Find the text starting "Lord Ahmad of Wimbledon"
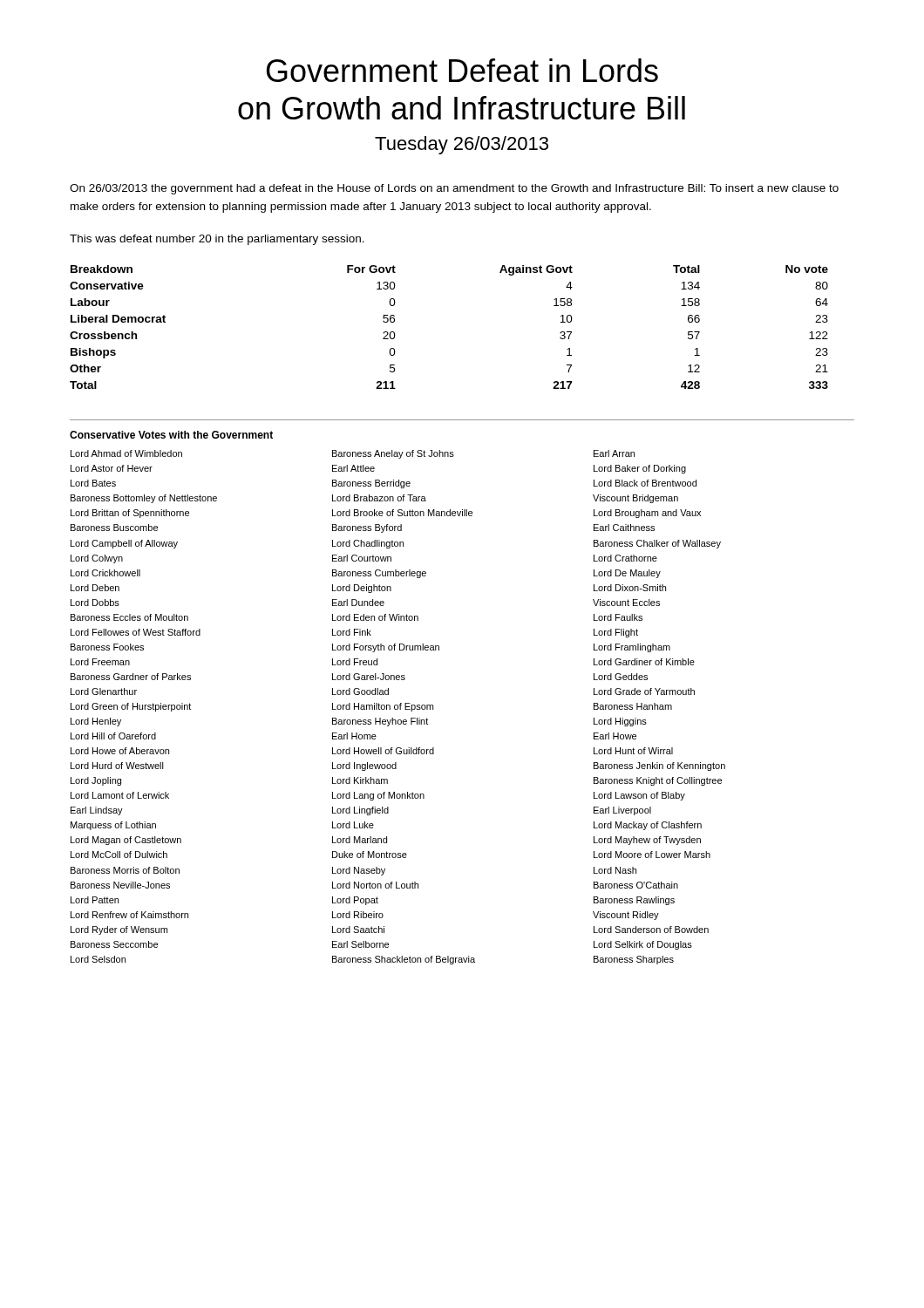This screenshot has width=924, height=1308. (353, 454)
